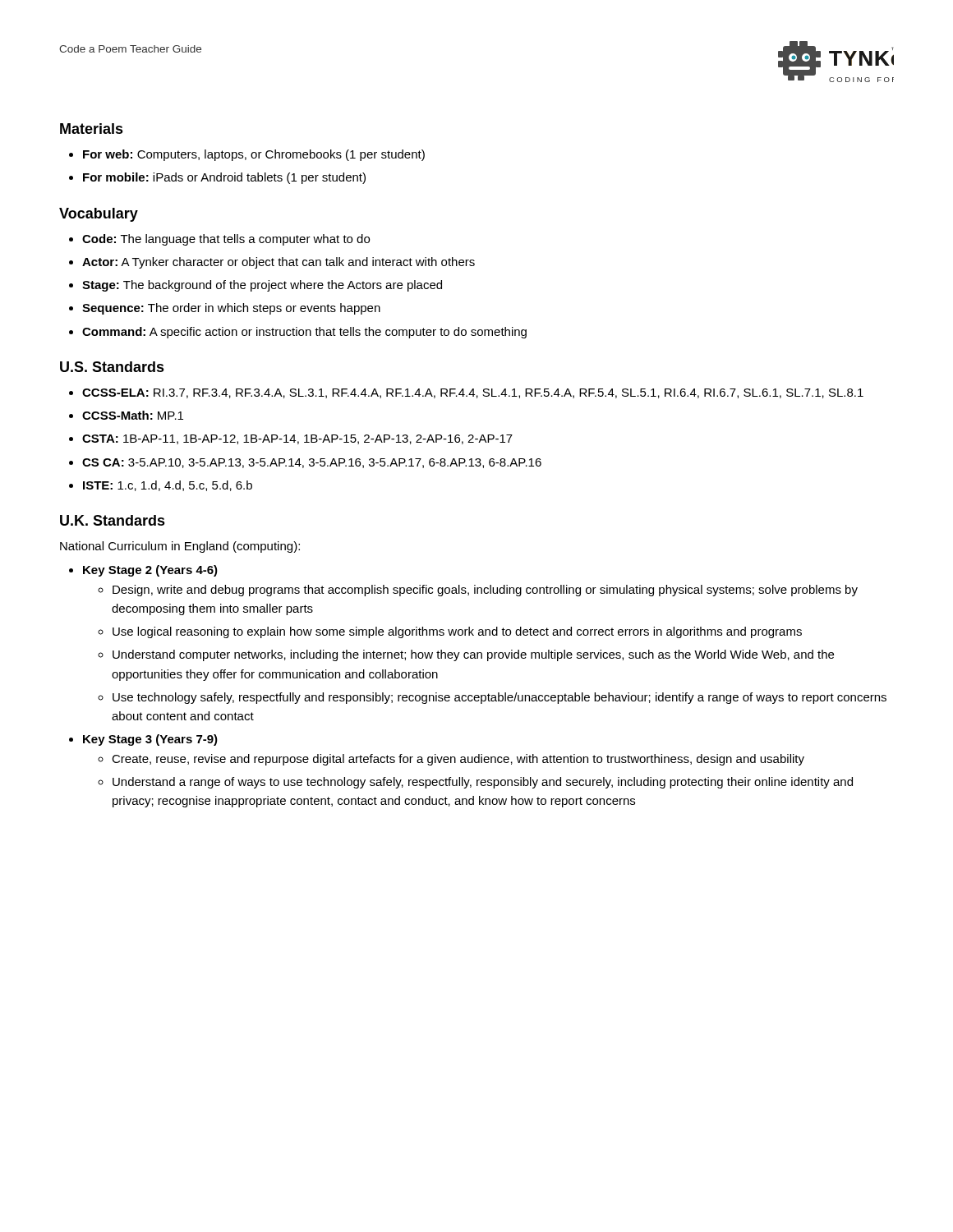Point to the passage starting "Understand computer networks, including the internet;"
The width and height of the screenshot is (953, 1232).
click(x=473, y=664)
